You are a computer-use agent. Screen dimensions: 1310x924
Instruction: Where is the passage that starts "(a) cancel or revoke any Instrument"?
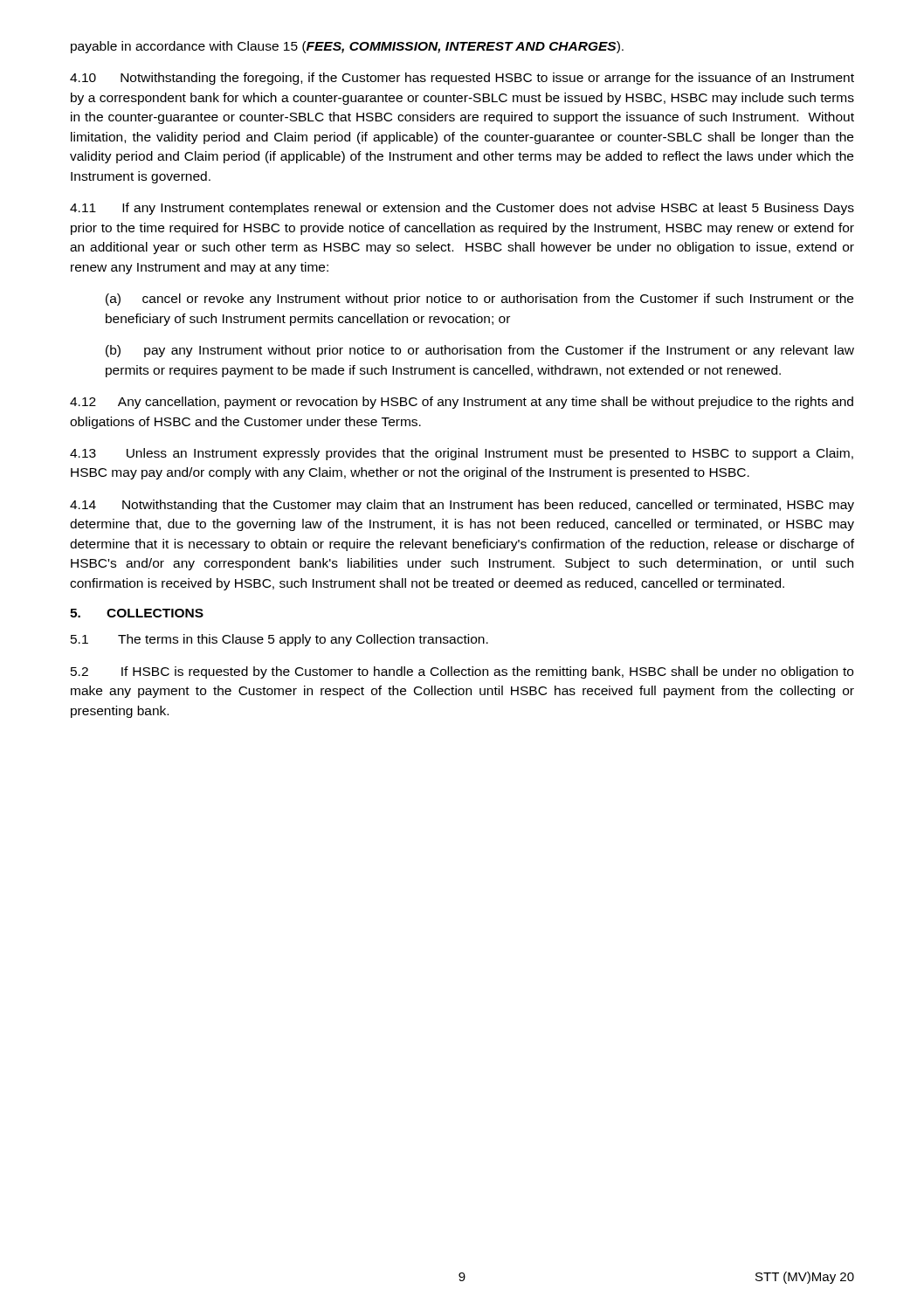pyautogui.click(x=479, y=309)
